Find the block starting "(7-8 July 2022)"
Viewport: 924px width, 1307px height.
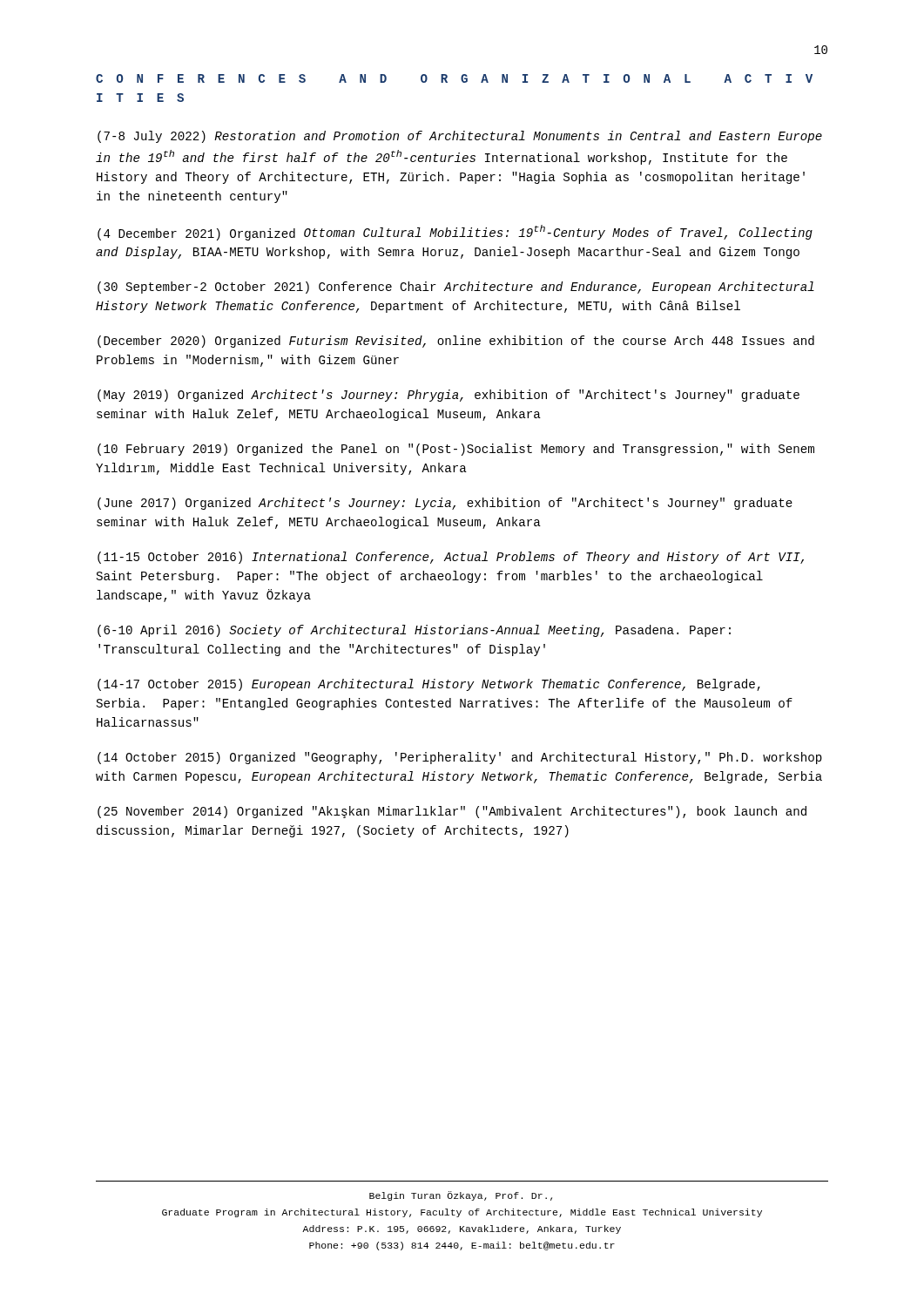[459, 167]
